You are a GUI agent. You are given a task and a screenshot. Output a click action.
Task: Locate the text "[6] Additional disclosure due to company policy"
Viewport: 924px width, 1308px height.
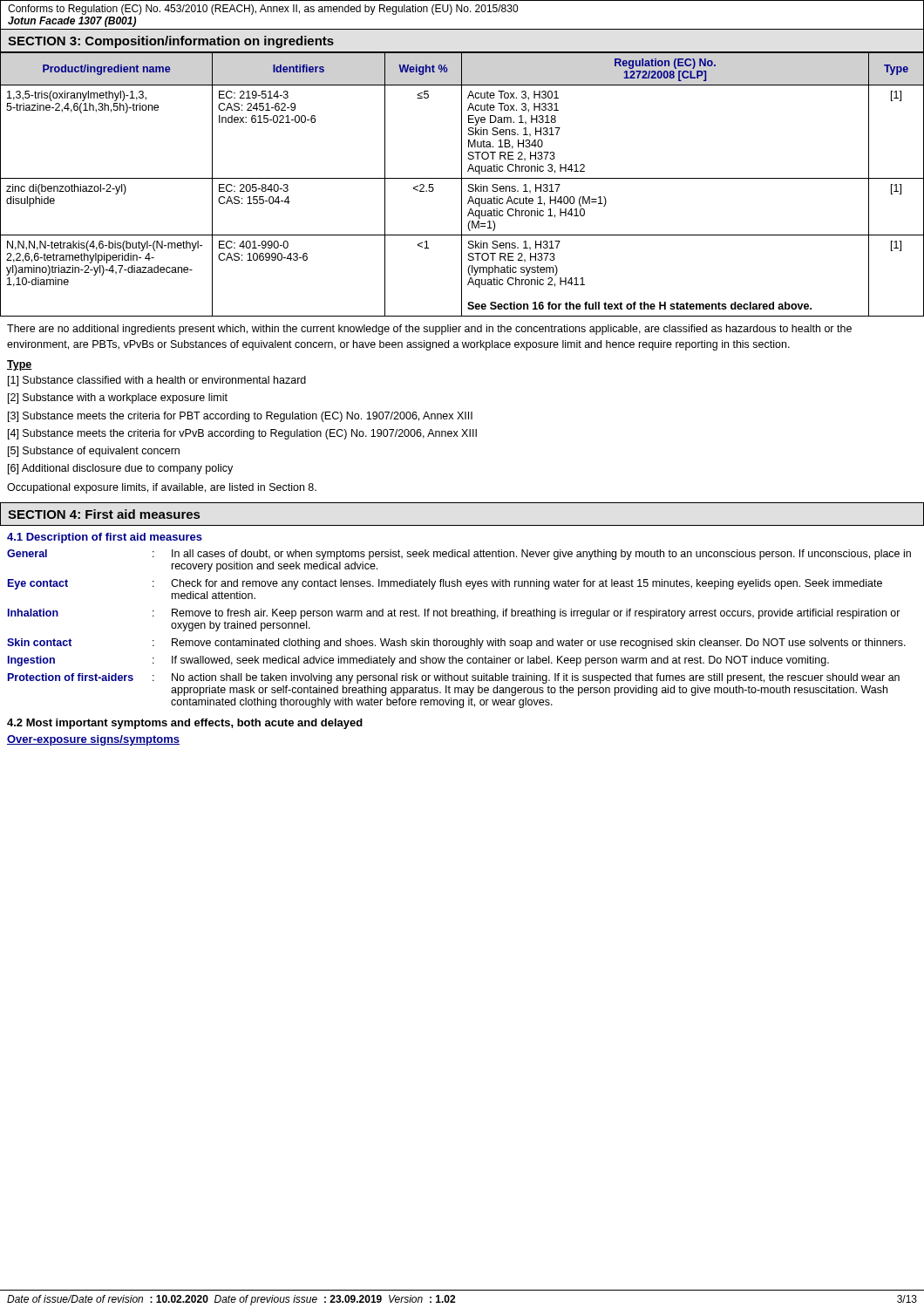(x=120, y=468)
